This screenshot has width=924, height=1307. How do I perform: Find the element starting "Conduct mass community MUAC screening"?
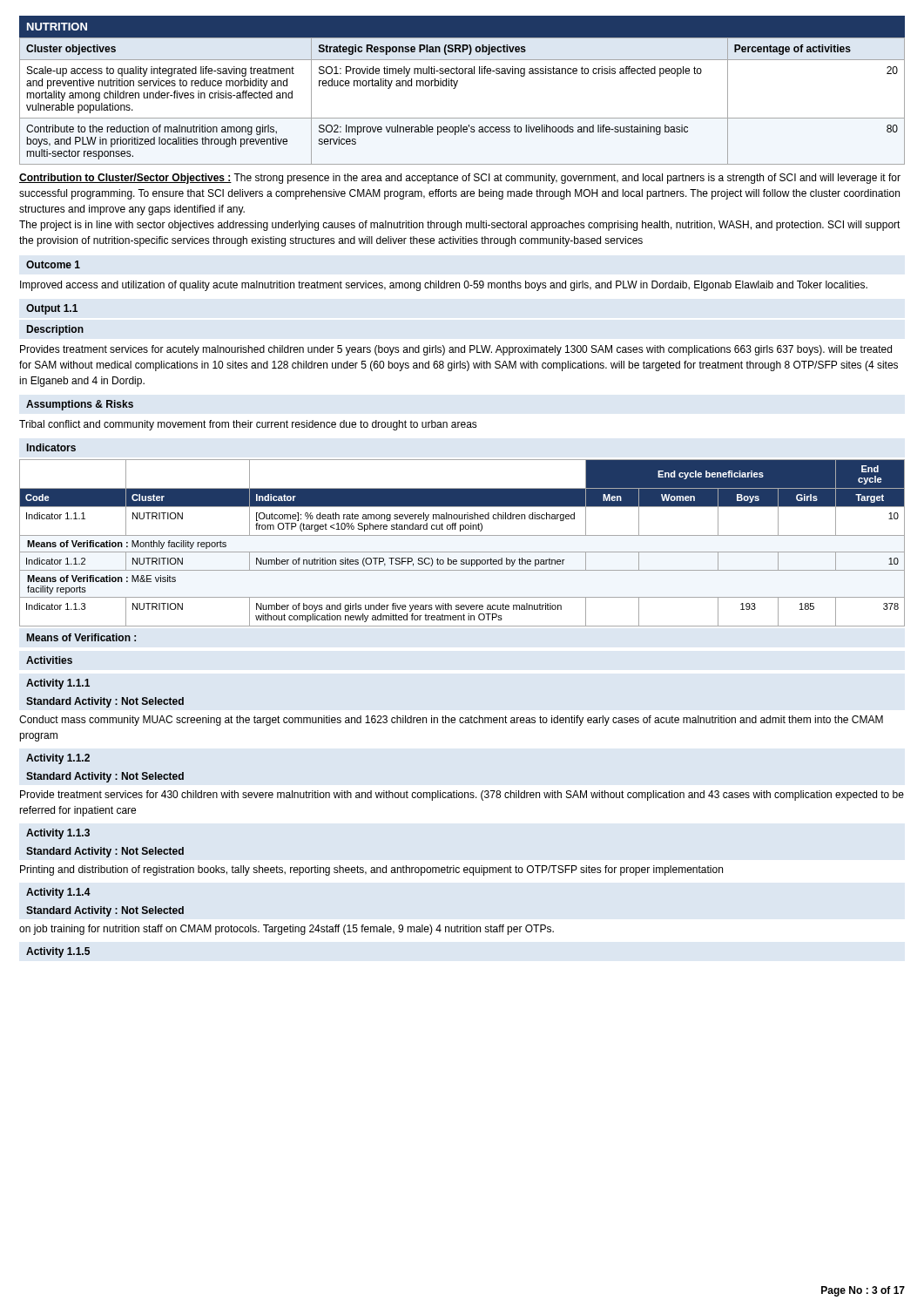[x=451, y=728]
